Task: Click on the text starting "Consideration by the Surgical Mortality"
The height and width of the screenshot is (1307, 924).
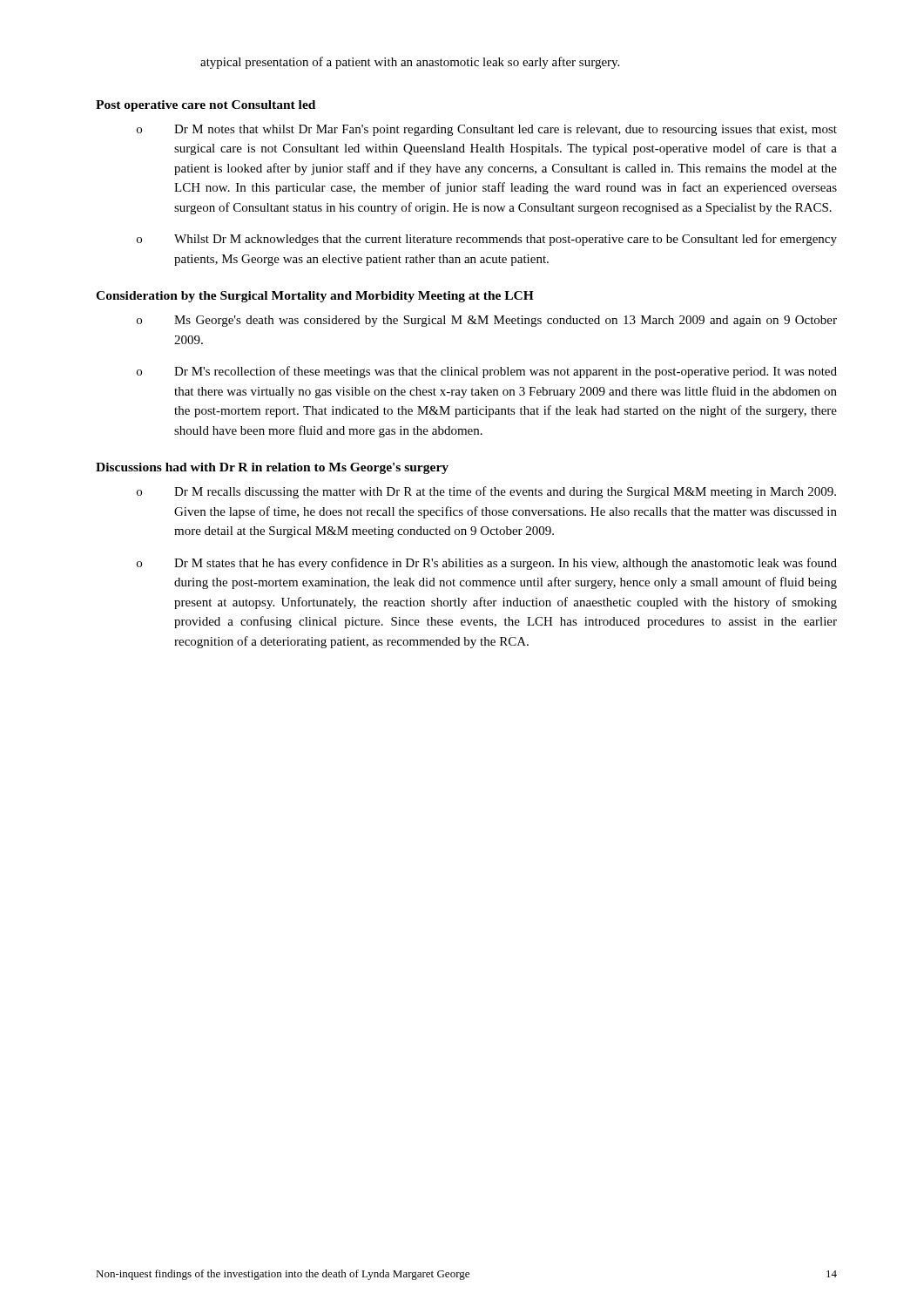Action: pos(315,295)
